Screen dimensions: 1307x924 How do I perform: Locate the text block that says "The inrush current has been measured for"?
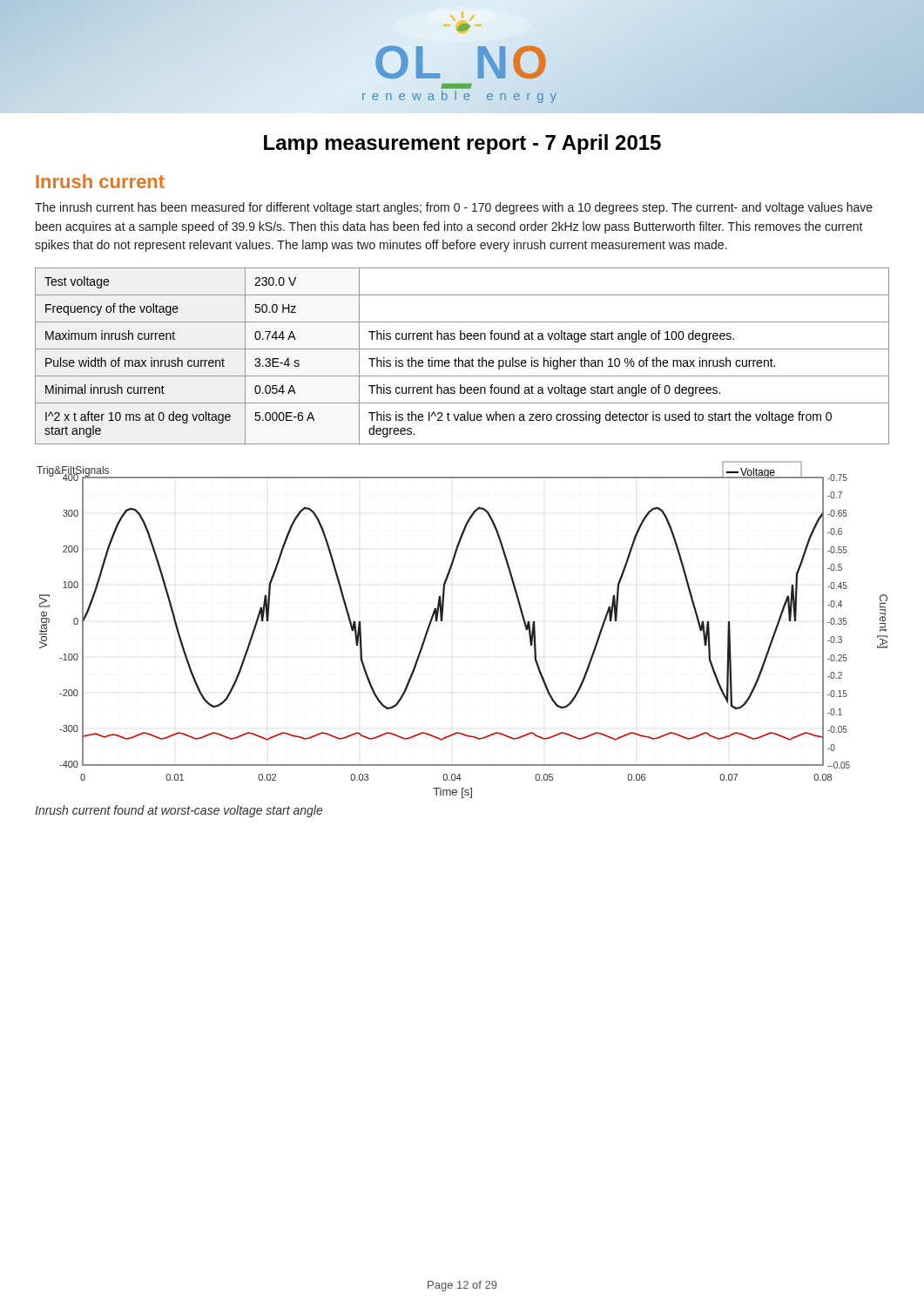point(454,226)
